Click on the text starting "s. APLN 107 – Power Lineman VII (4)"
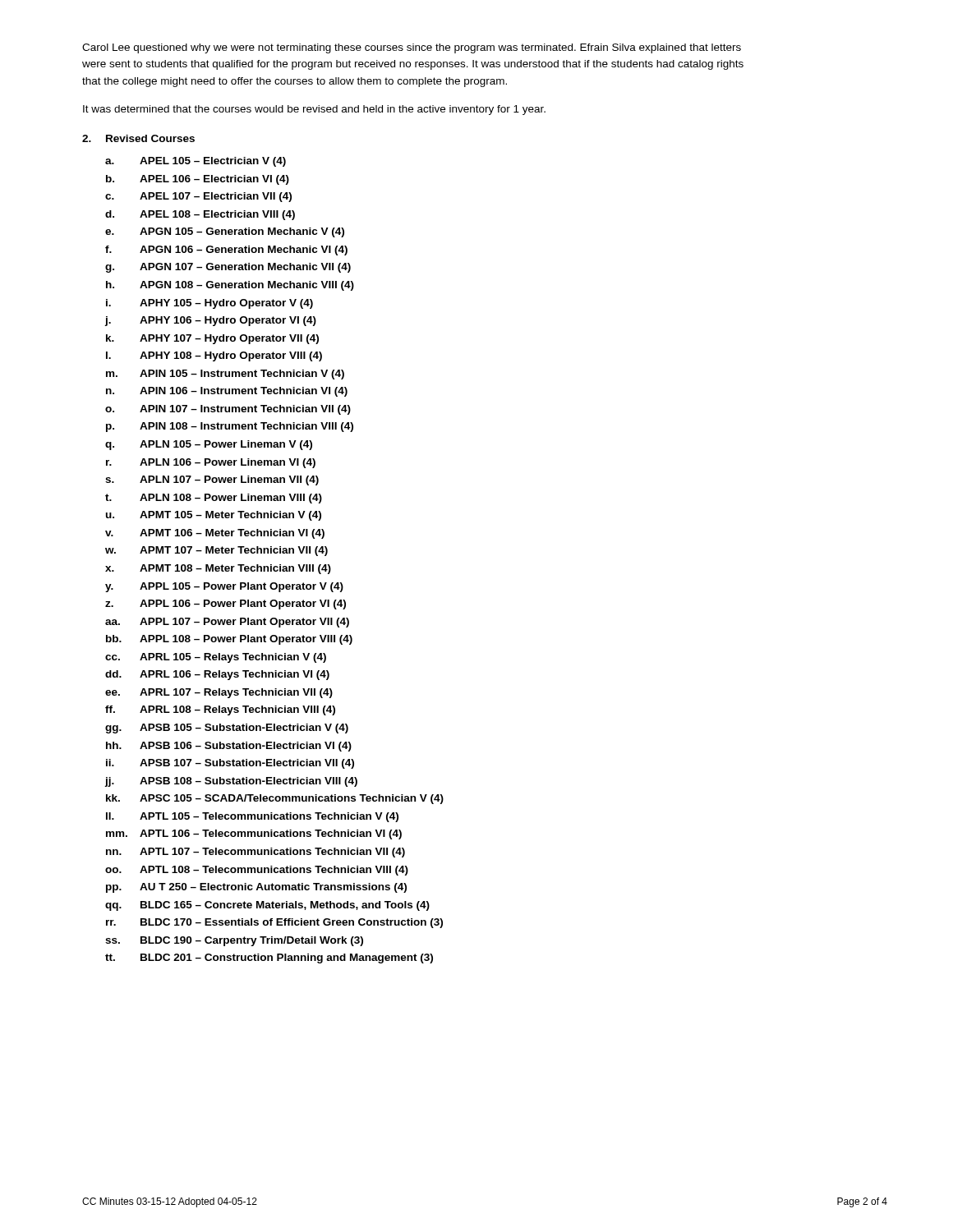 212,480
